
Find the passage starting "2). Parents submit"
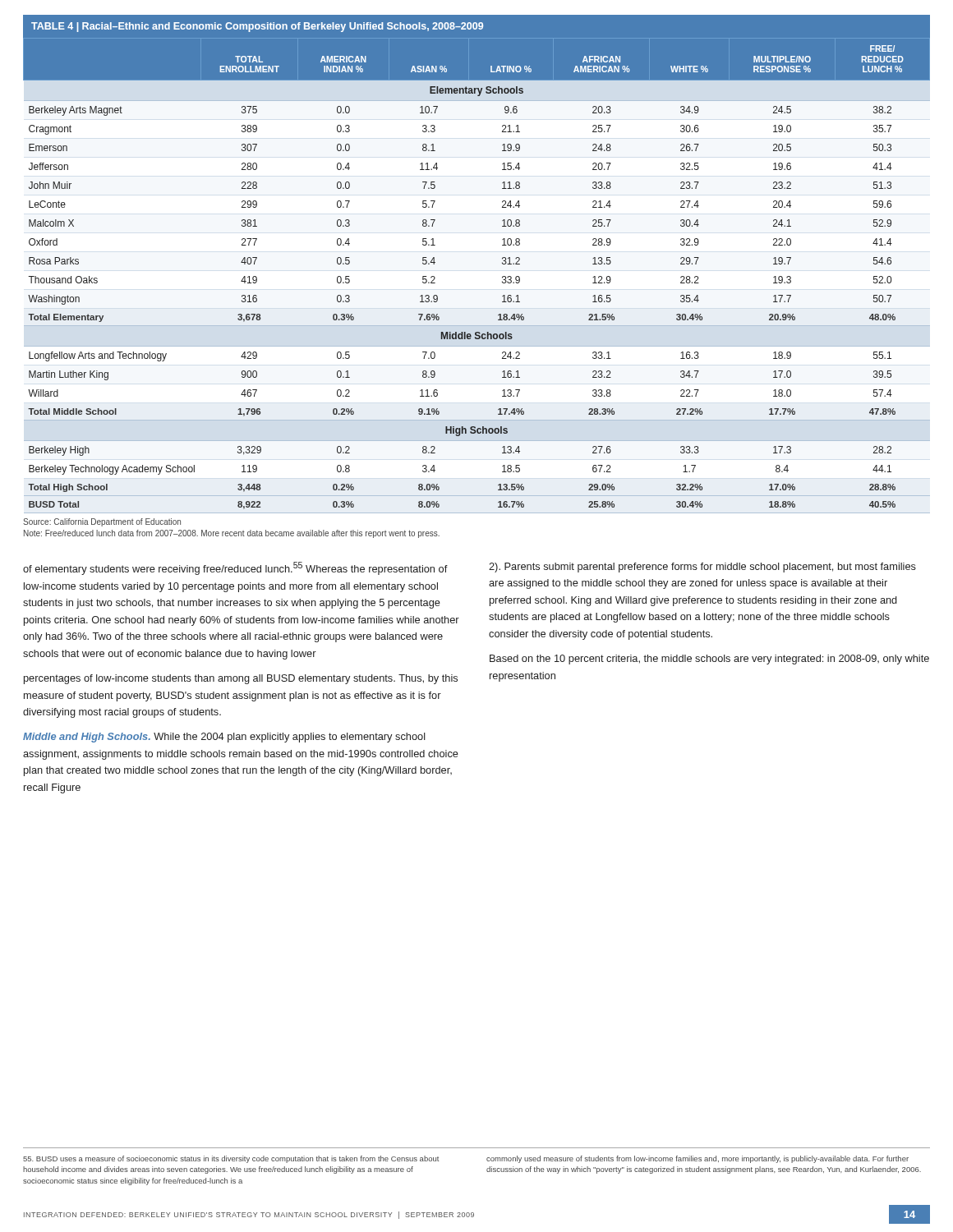(709, 621)
